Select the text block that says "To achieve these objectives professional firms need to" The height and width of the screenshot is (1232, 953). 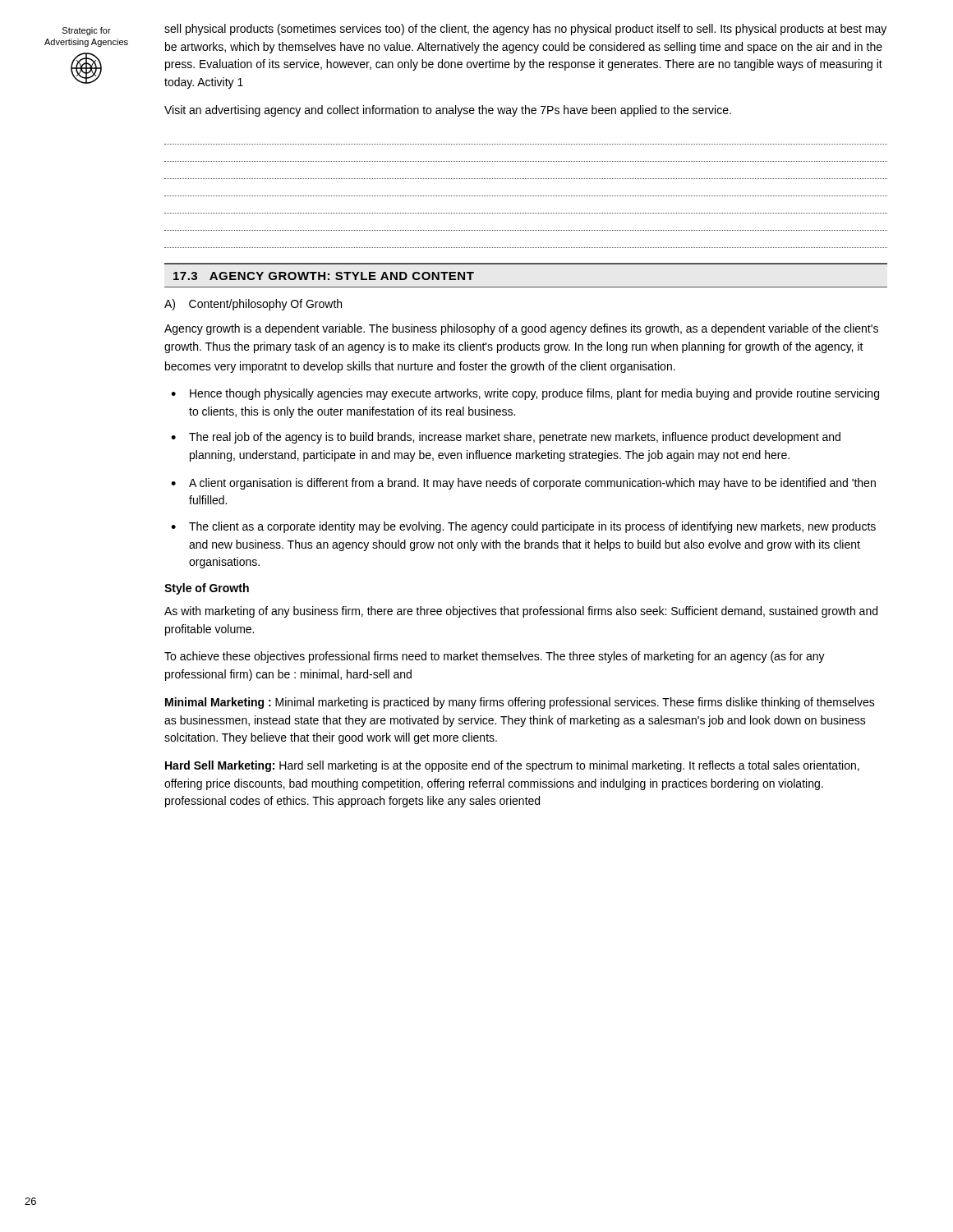pyautogui.click(x=494, y=666)
